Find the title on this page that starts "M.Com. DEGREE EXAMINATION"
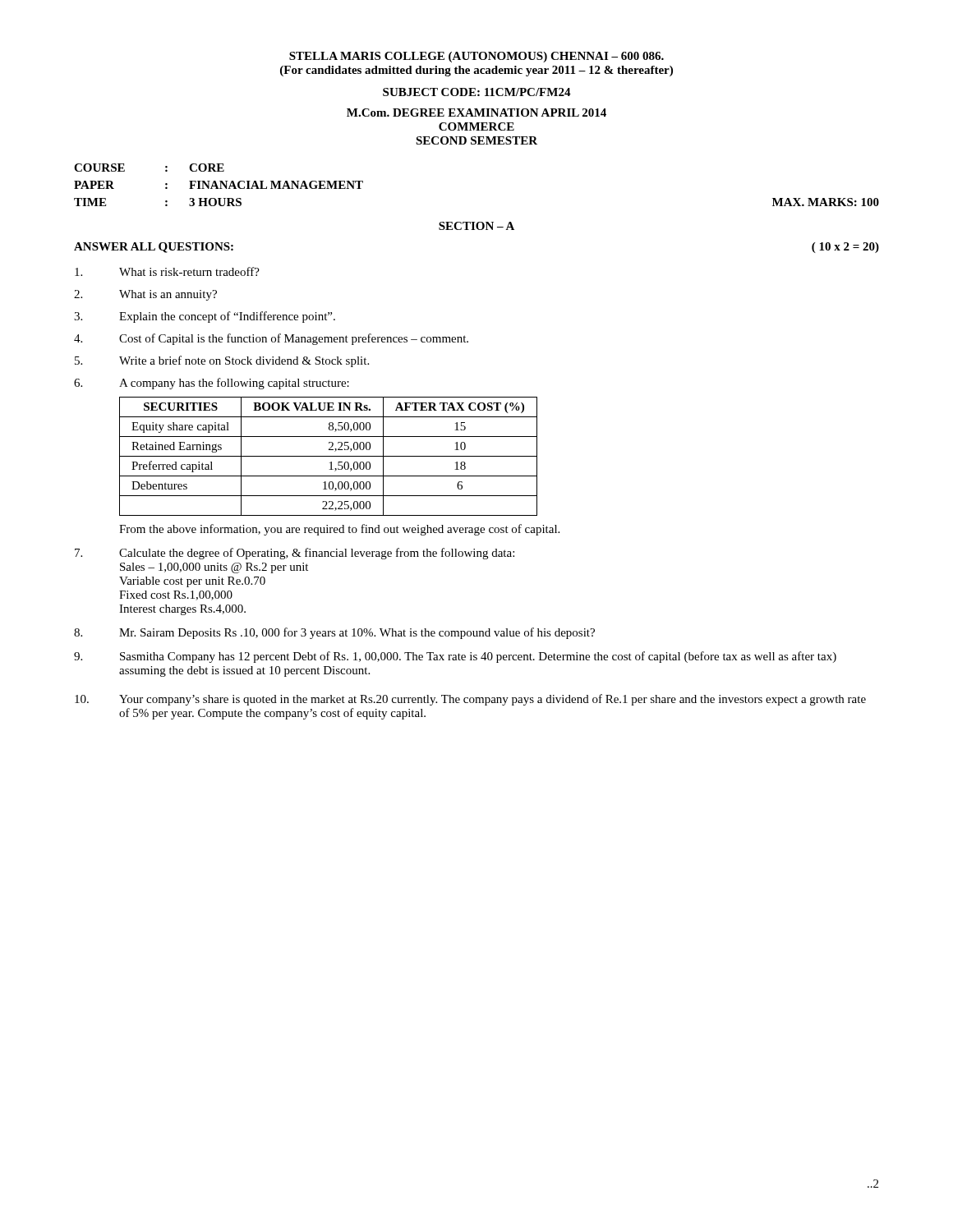The height and width of the screenshot is (1232, 953). click(x=476, y=126)
